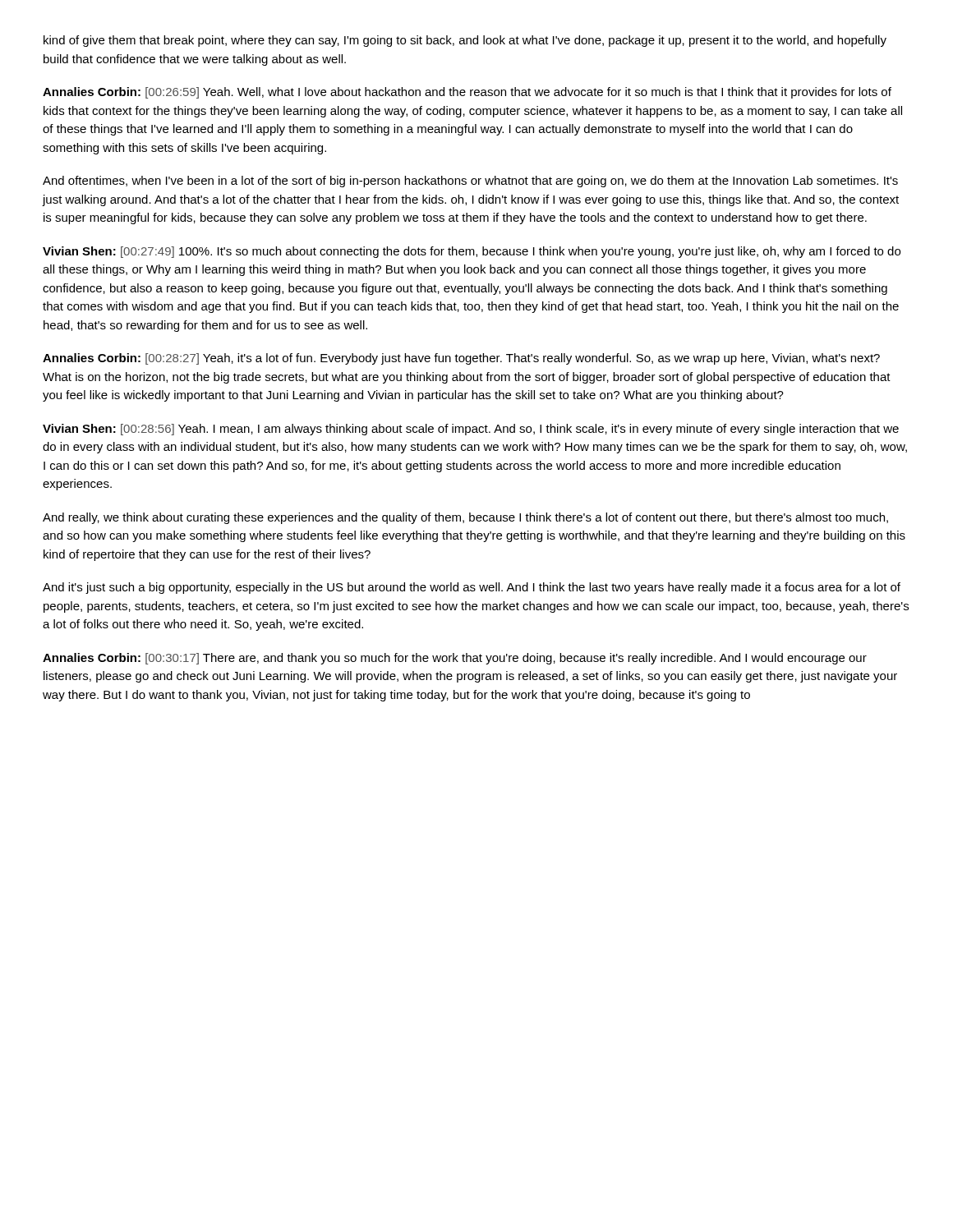Locate the block of text that opens with "Annalies Corbin: [00:28:27]"
The height and width of the screenshot is (1232, 953).
(476, 377)
